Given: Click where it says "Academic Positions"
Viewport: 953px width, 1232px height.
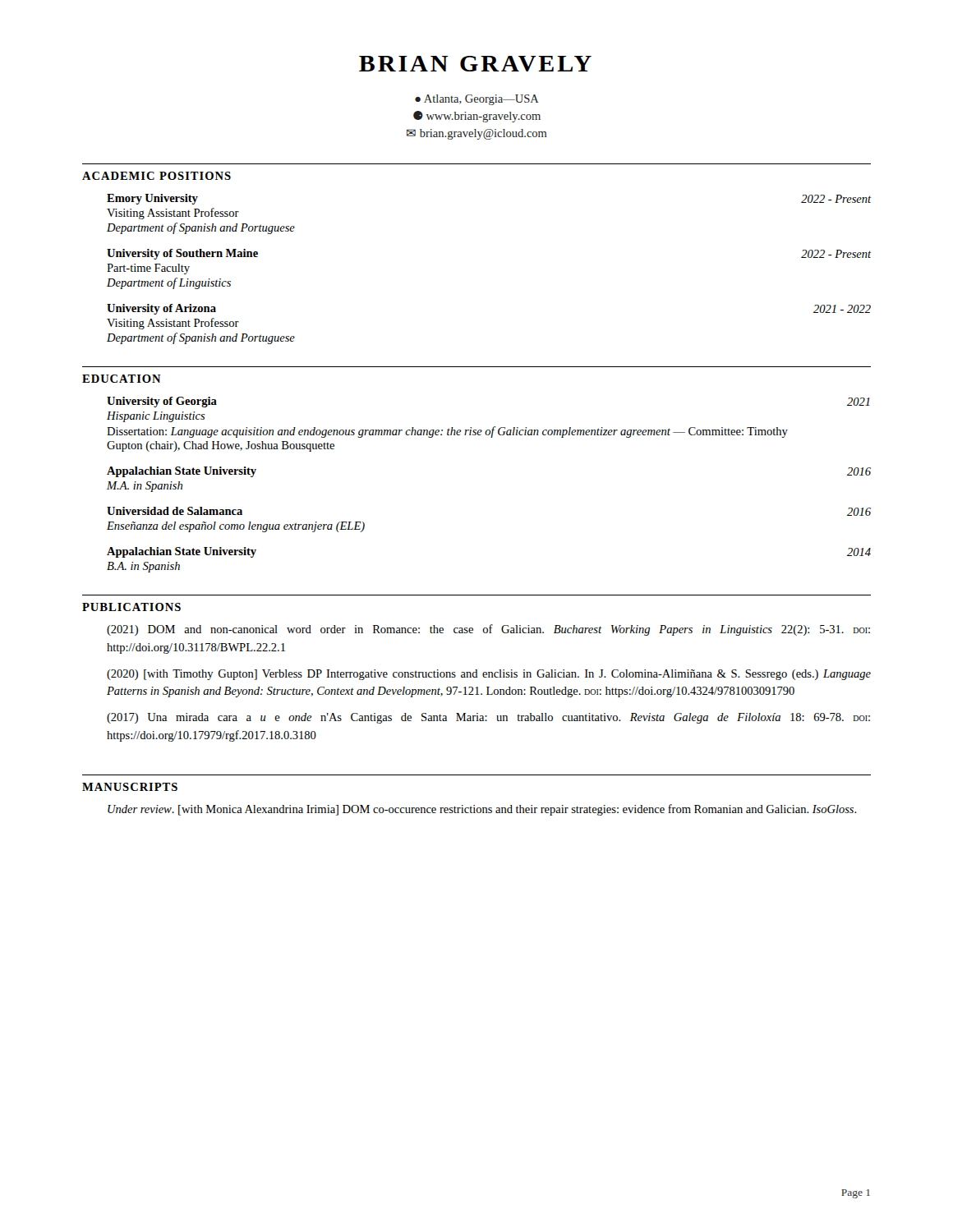Looking at the screenshot, I should (157, 176).
